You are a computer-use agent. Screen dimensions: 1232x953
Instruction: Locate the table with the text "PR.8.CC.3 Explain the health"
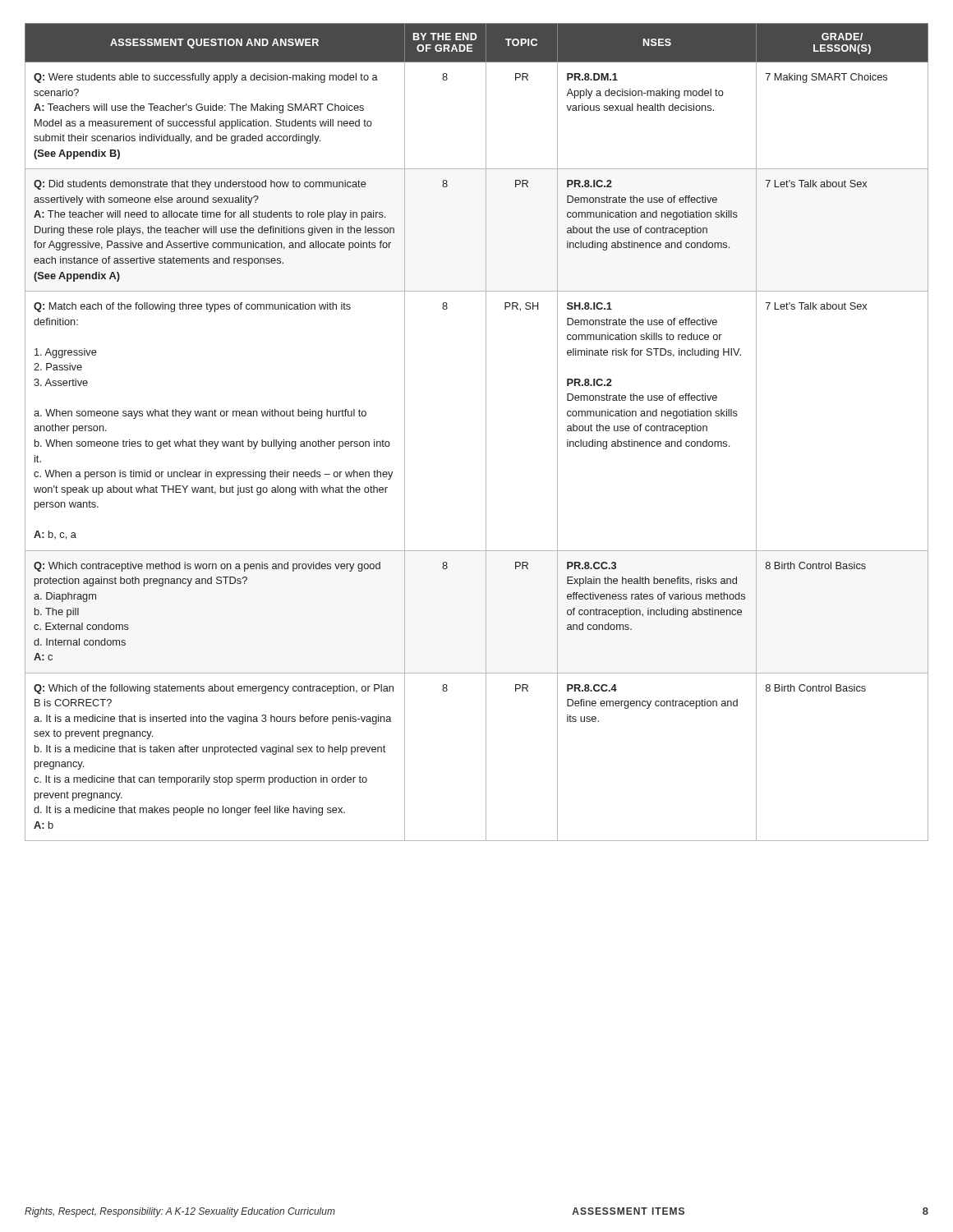(476, 432)
